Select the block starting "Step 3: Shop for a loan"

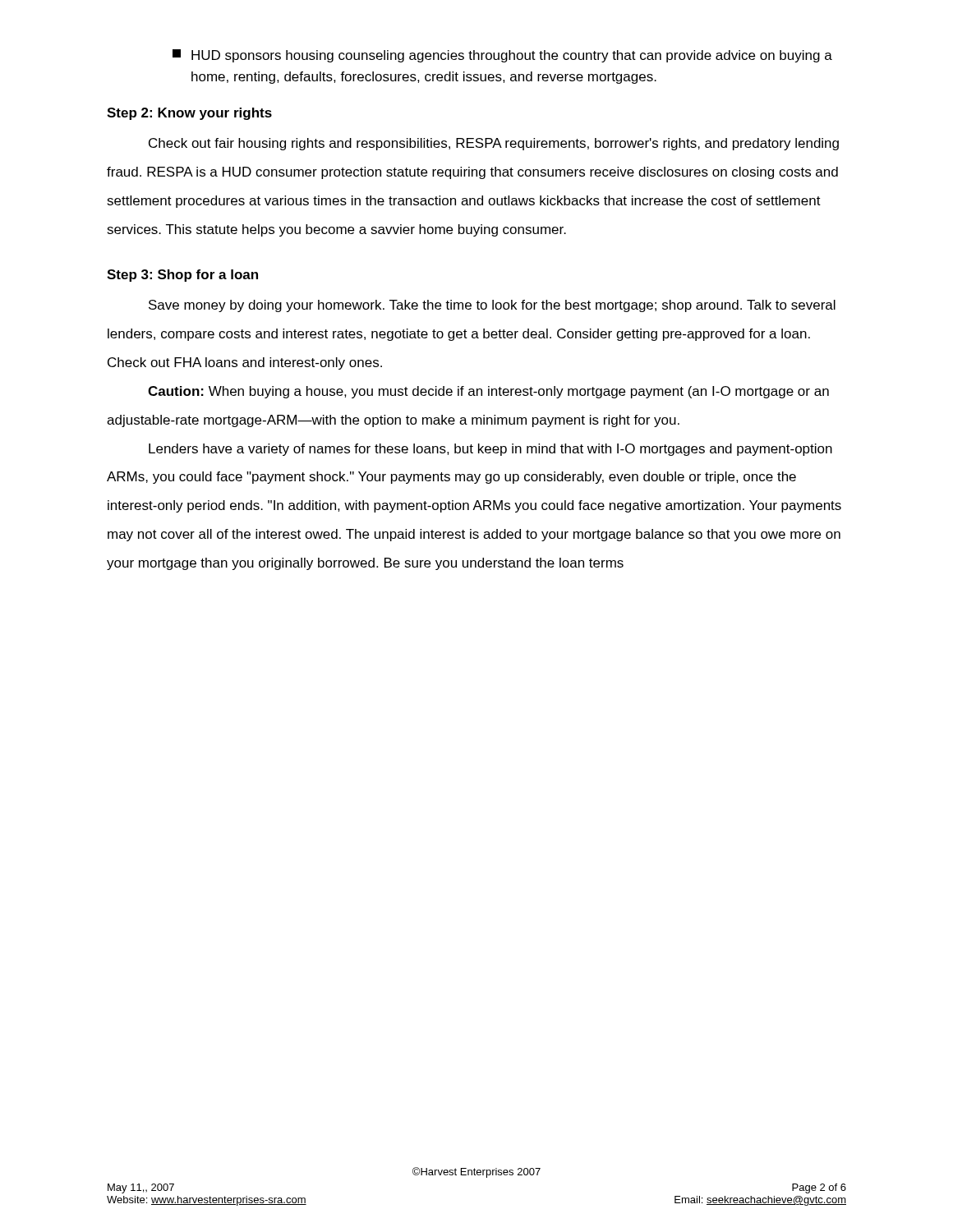[x=183, y=275]
